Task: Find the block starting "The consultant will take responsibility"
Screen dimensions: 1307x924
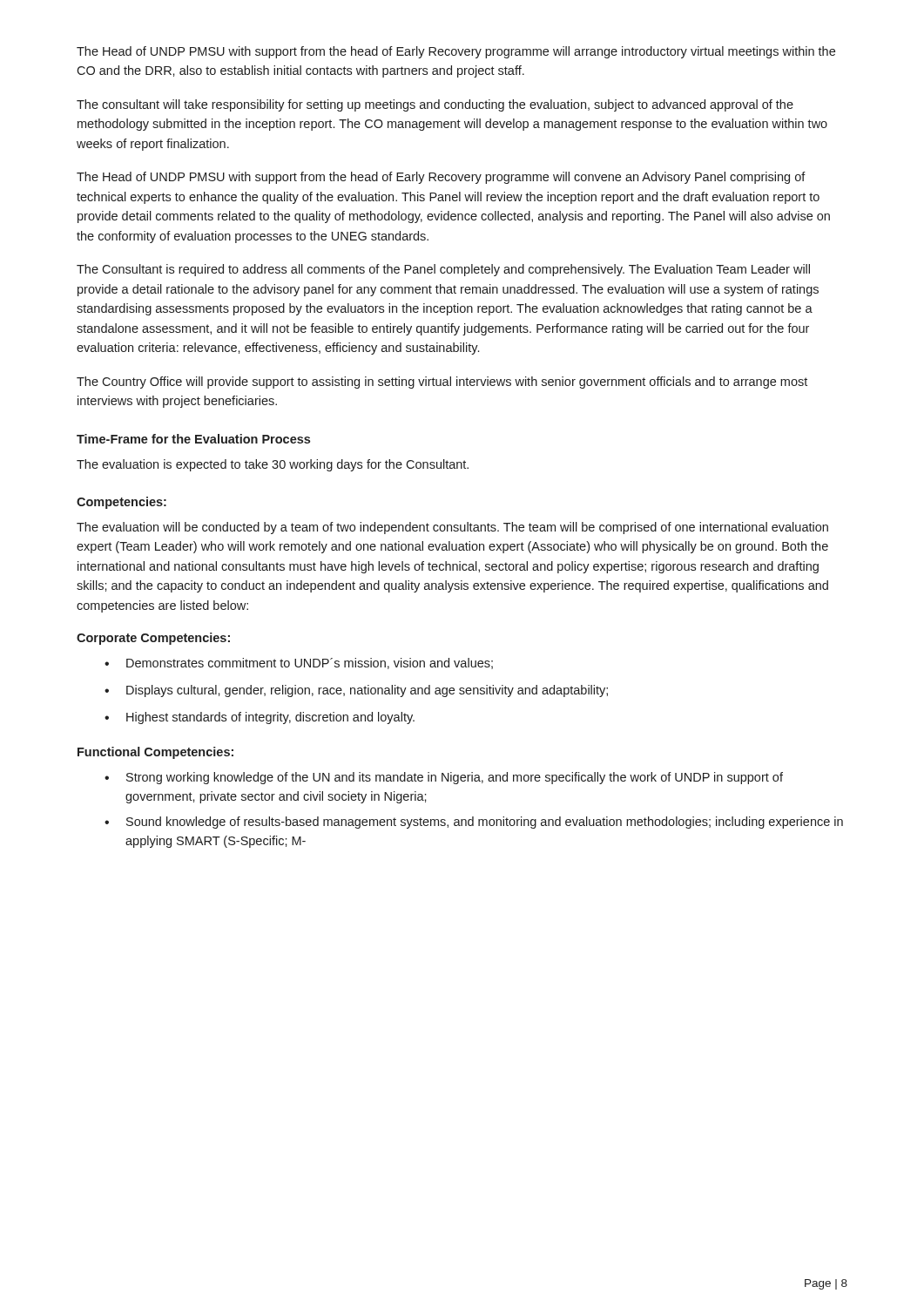Action: point(452,124)
